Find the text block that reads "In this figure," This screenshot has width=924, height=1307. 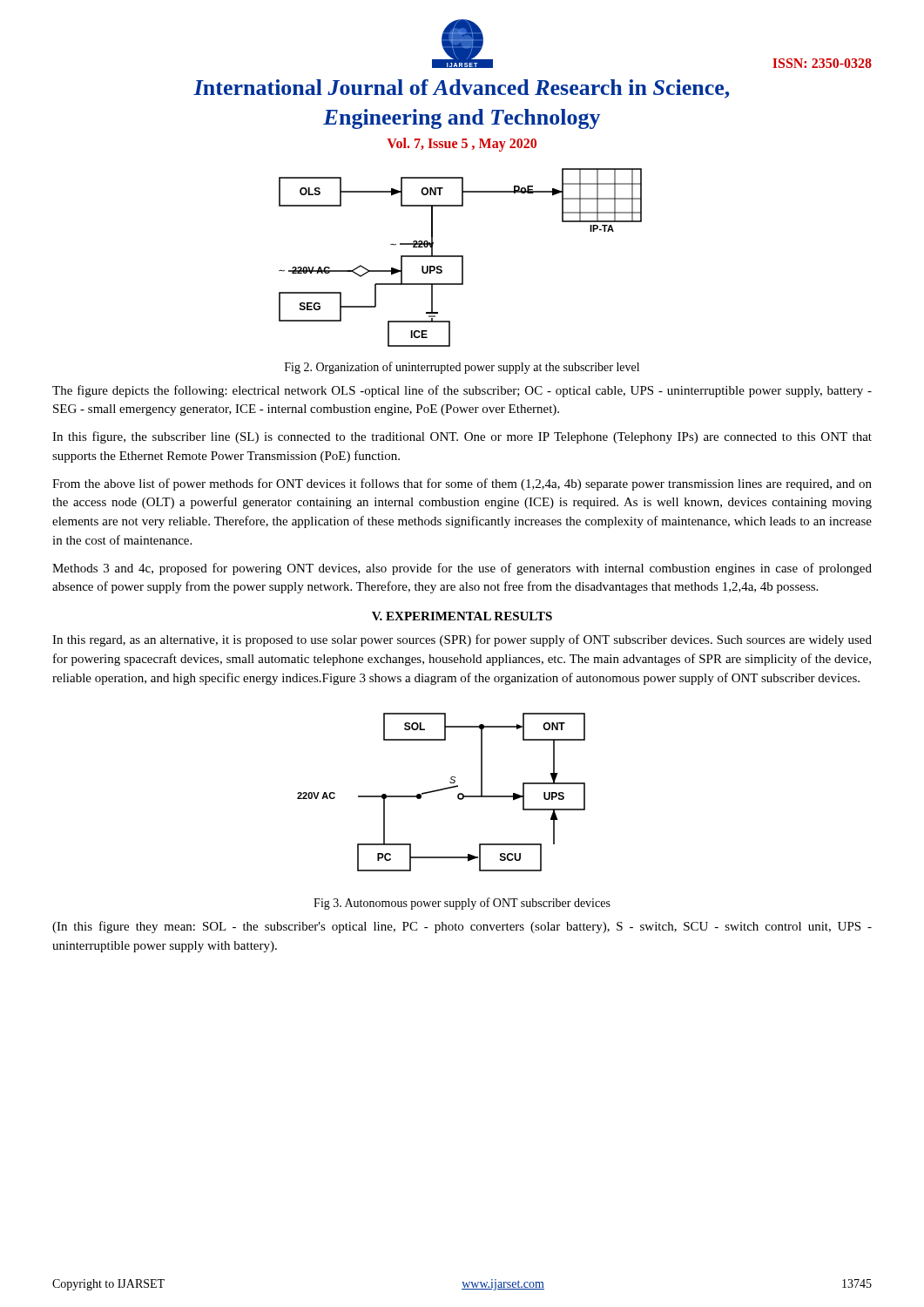pos(462,446)
